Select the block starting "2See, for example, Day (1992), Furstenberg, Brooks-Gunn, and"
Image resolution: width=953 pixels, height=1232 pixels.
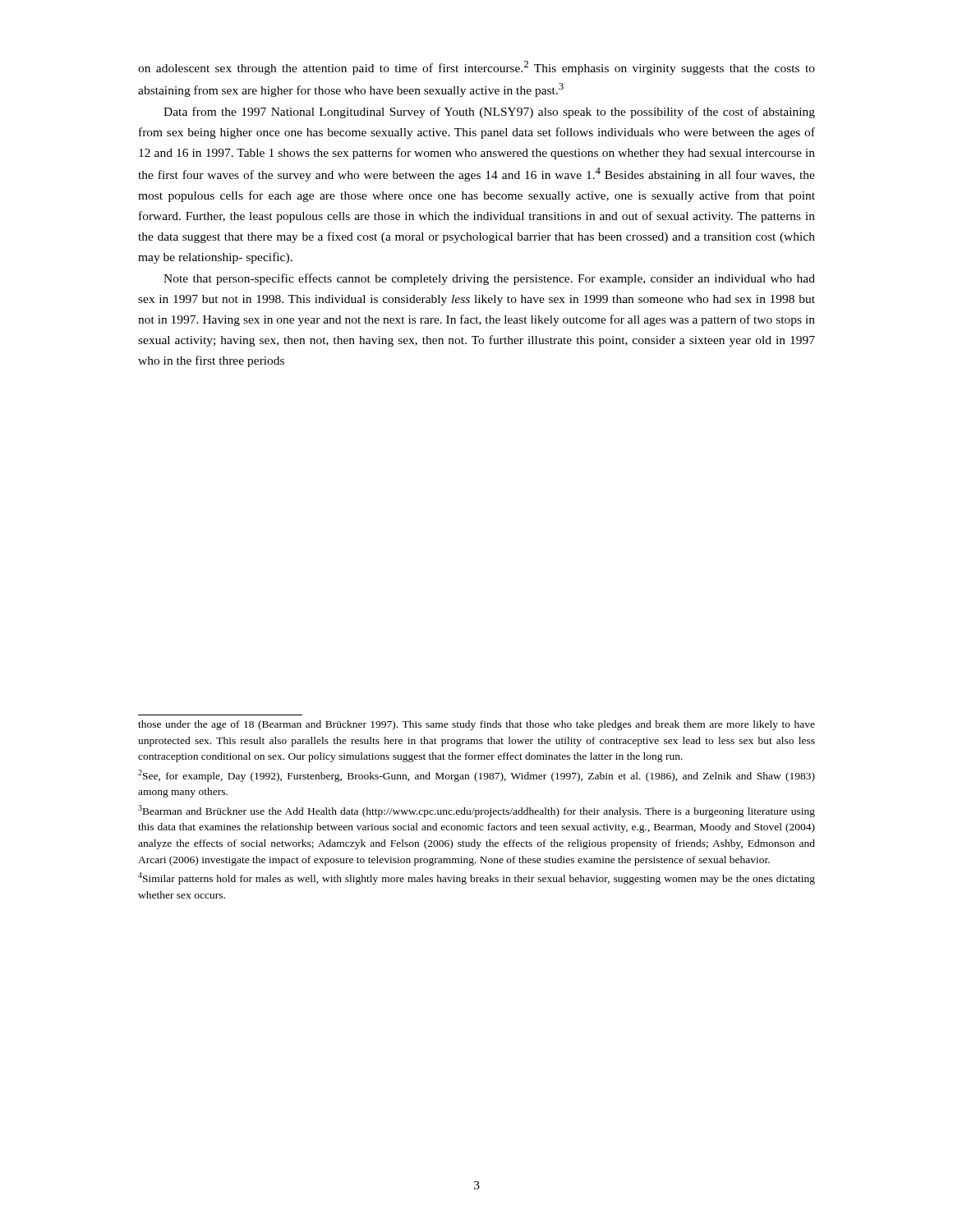[x=476, y=783]
